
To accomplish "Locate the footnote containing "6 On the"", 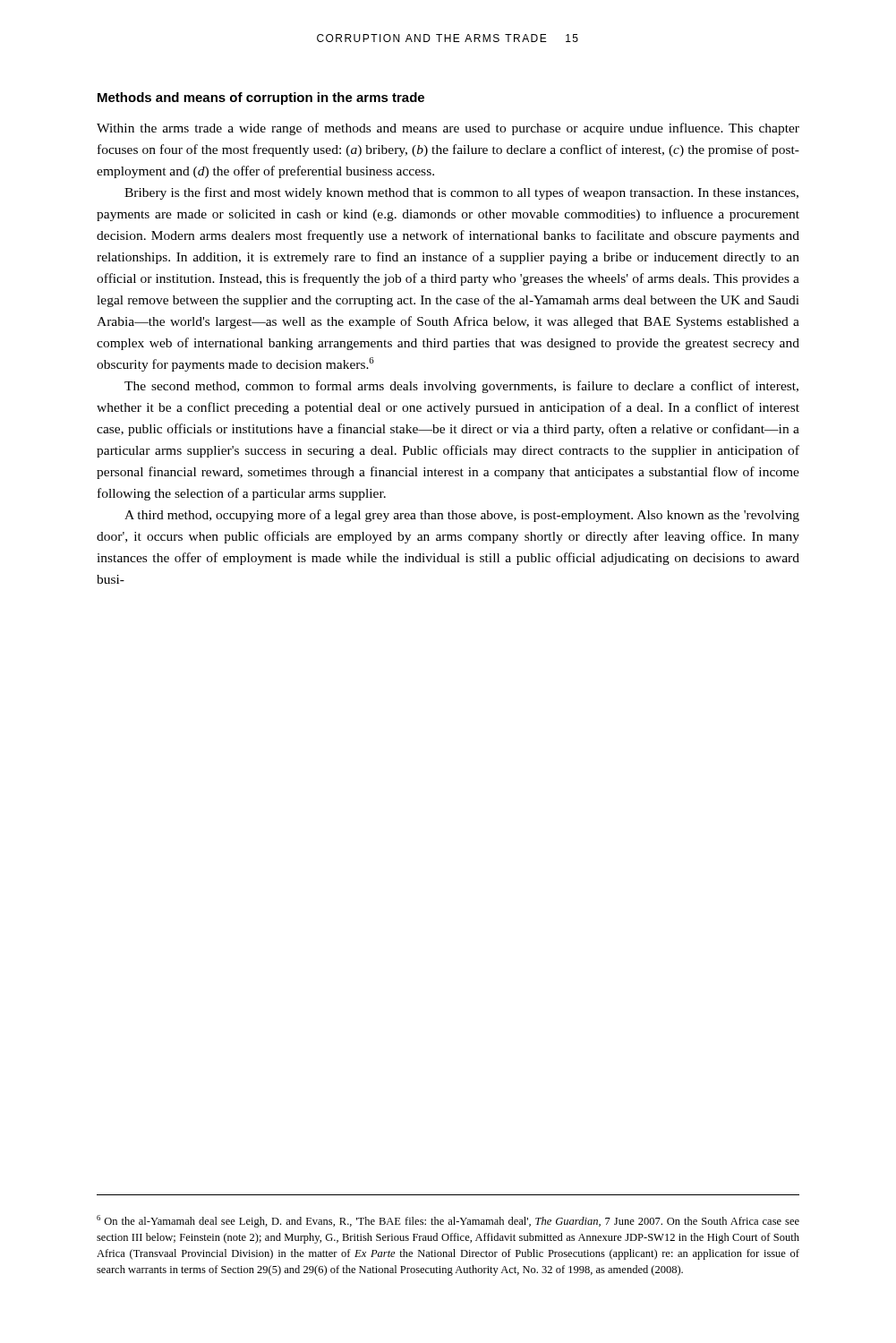I will point(448,1246).
